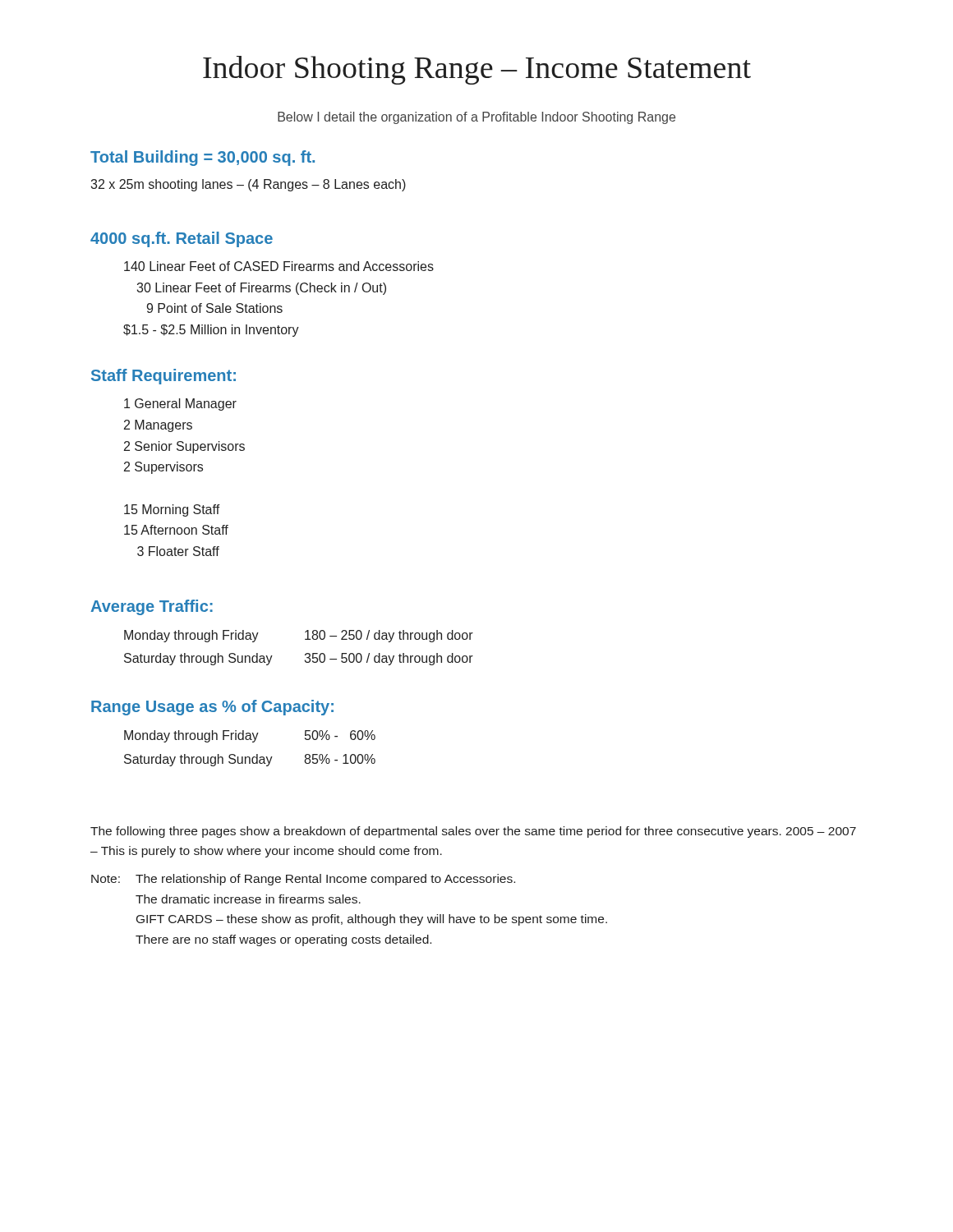Click the title

point(476,67)
